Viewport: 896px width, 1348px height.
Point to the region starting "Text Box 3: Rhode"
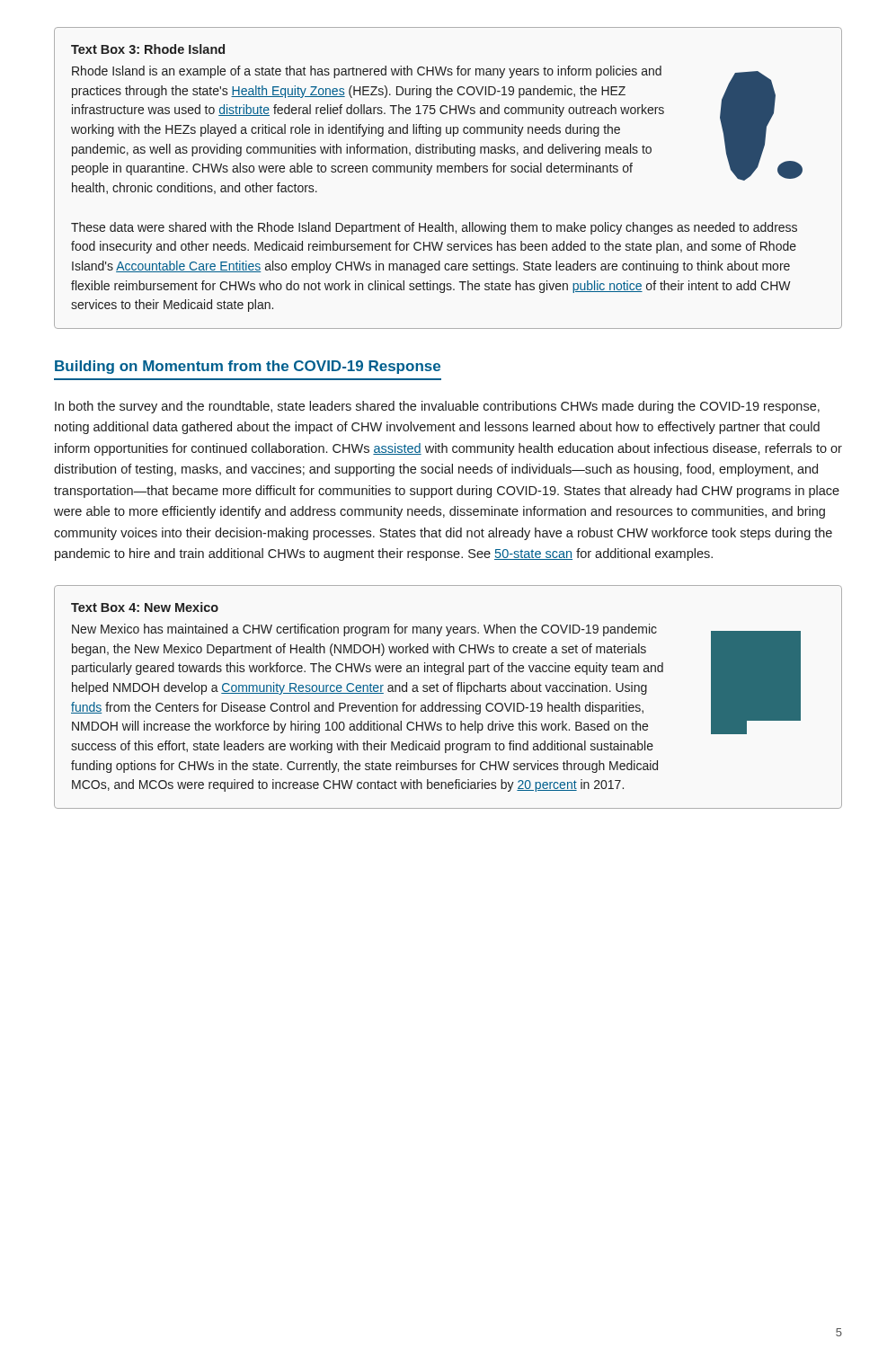pyautogui.click(x=448, y=179)
